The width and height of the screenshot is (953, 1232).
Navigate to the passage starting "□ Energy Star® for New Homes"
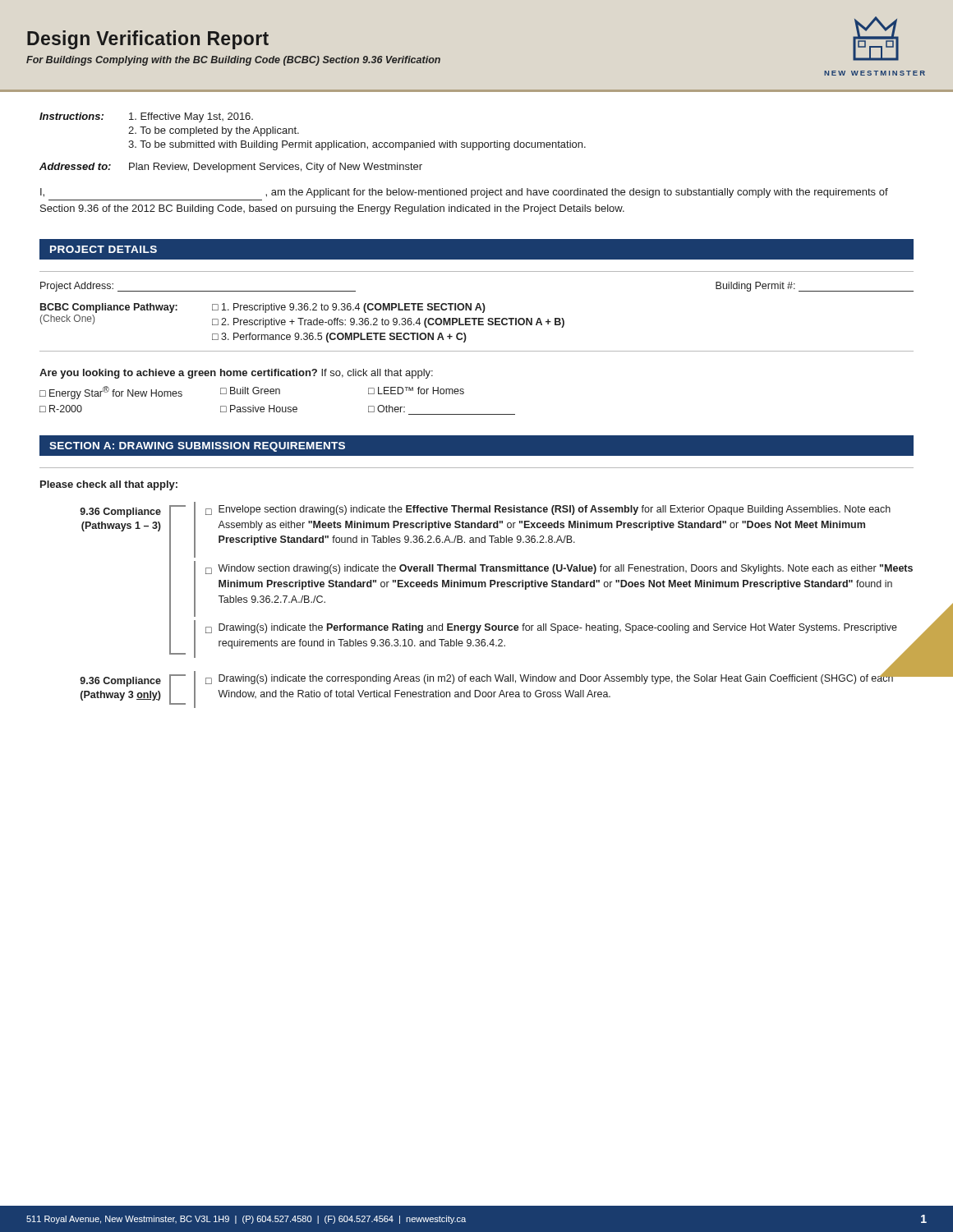click(111, 392)
